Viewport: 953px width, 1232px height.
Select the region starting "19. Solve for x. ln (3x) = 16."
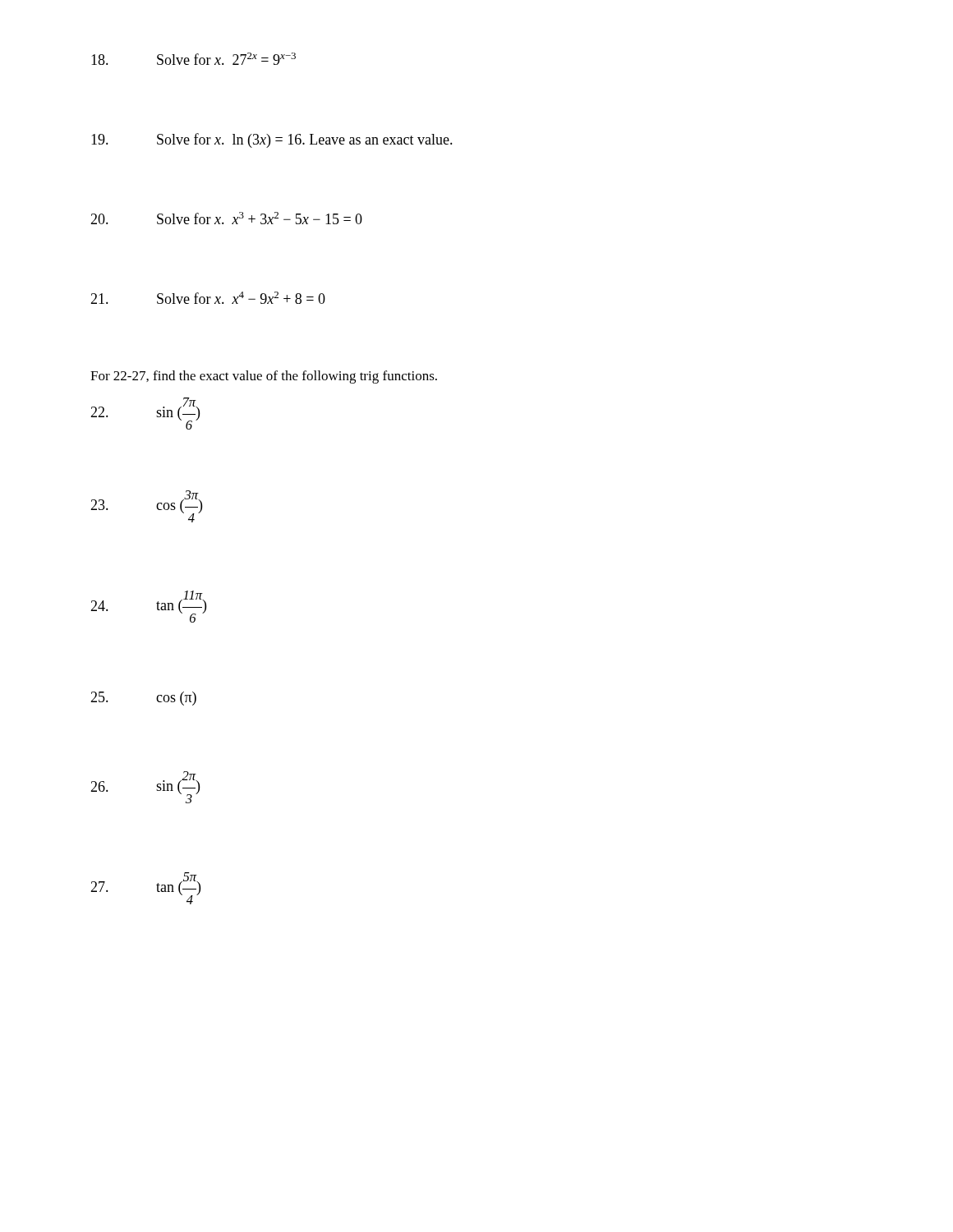272,140
